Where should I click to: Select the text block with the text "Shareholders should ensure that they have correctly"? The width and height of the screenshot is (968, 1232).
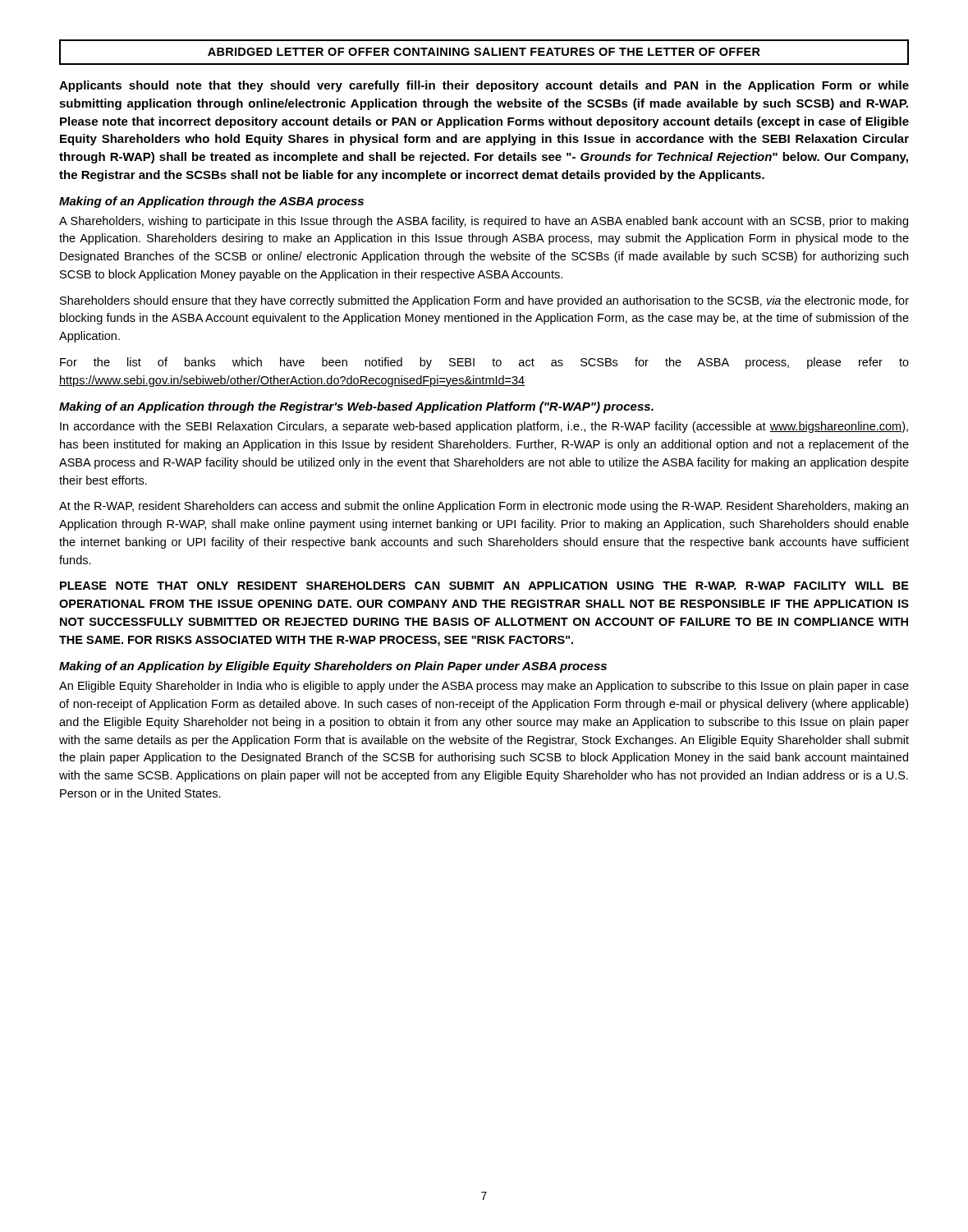[x=484, y=318]
